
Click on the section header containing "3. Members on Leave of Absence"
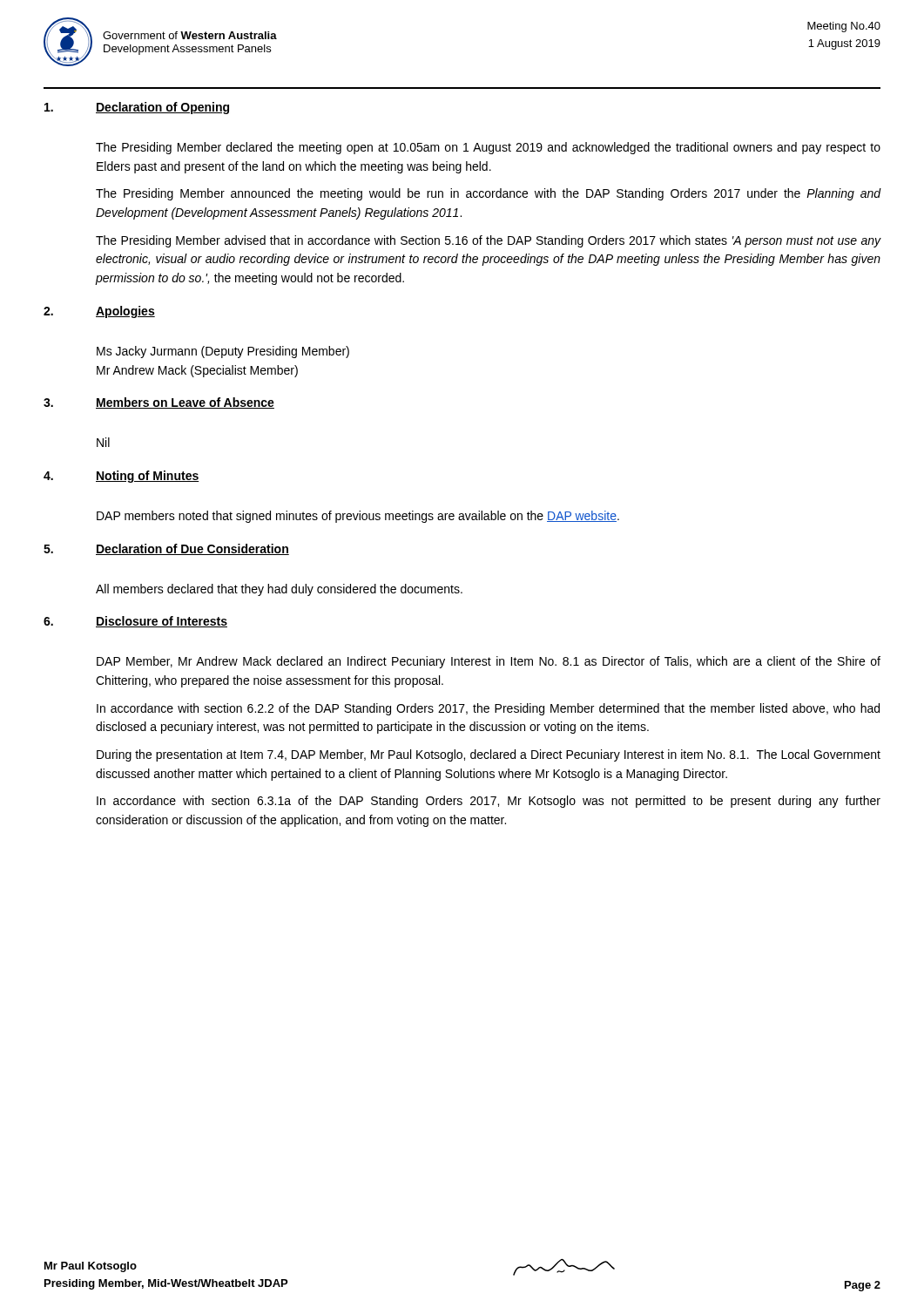click(159, 403)
